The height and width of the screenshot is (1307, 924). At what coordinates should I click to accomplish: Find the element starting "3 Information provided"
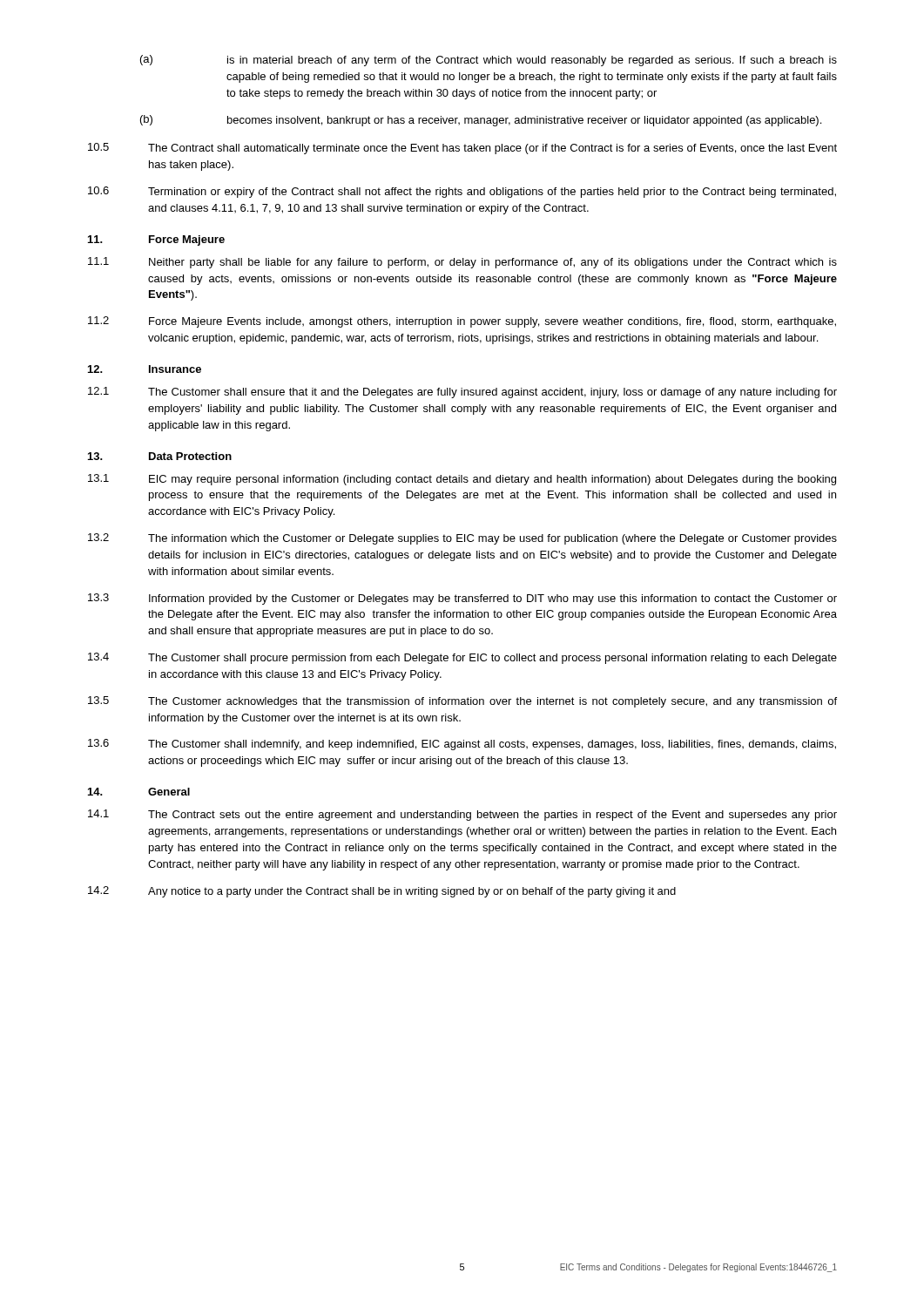[462, 615]
